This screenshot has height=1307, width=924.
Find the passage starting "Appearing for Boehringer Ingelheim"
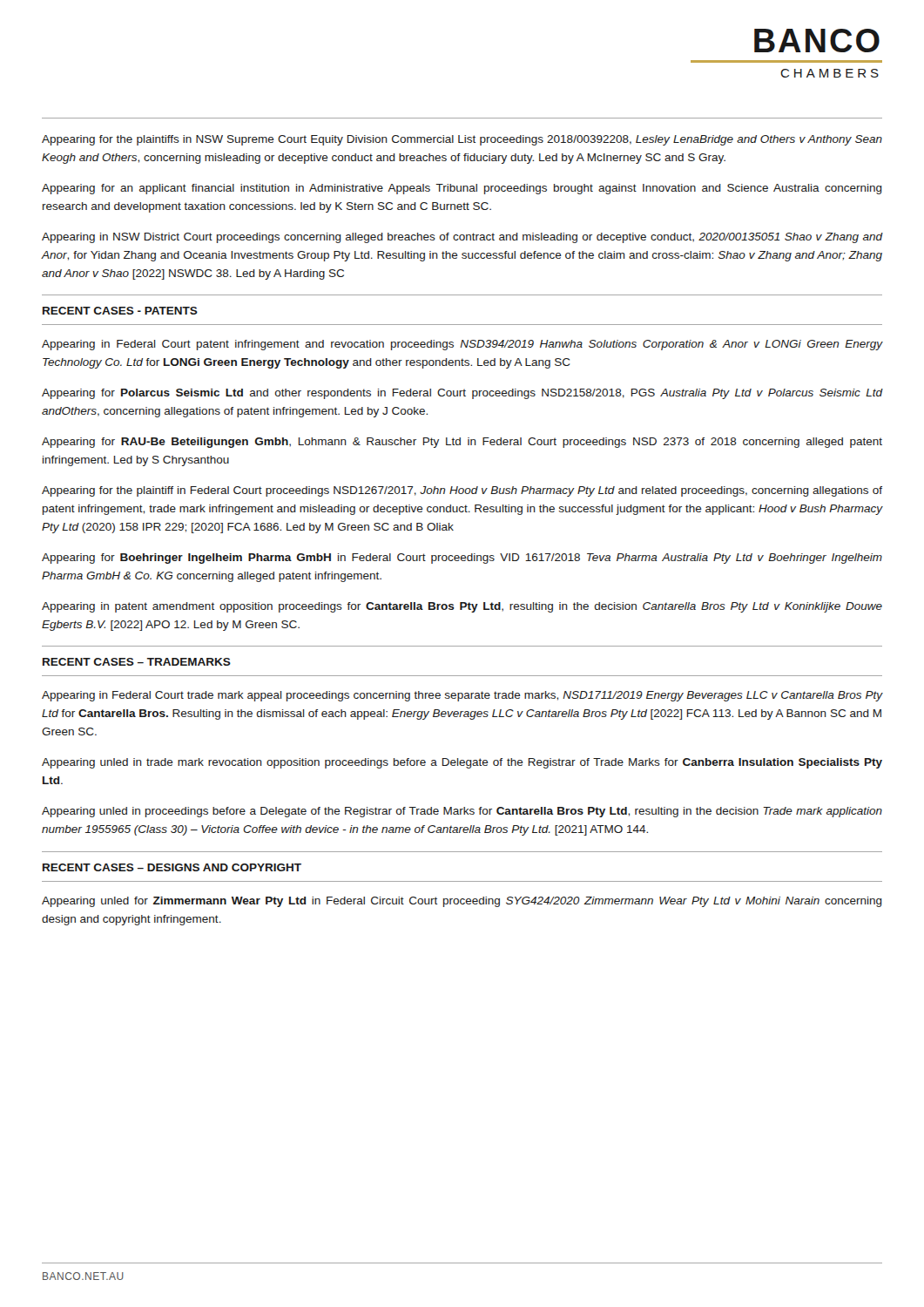[462, 566]
